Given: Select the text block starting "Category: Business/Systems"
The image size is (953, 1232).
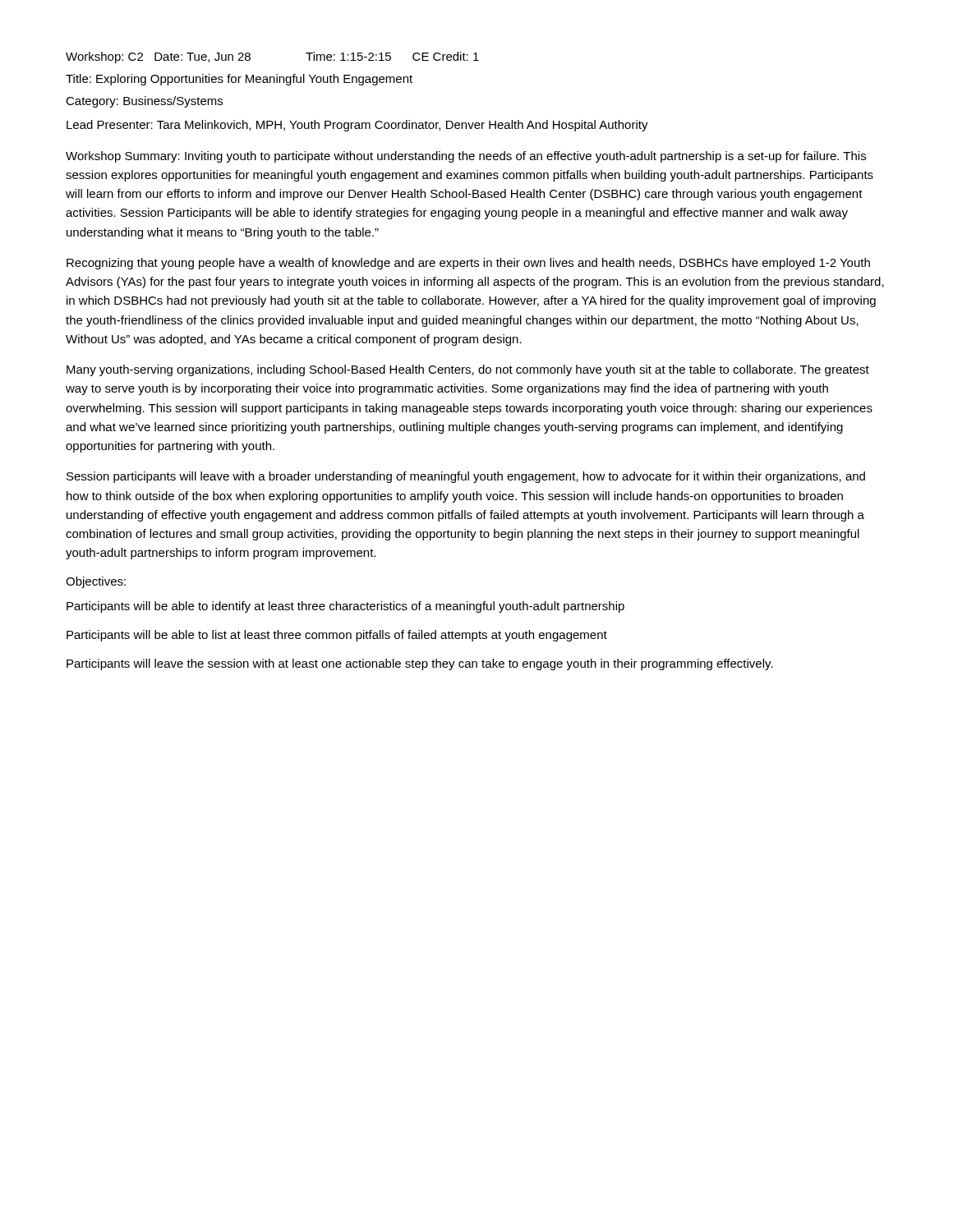Looking at the screenshot, I should pyautogui.click(x=145, y=101).
